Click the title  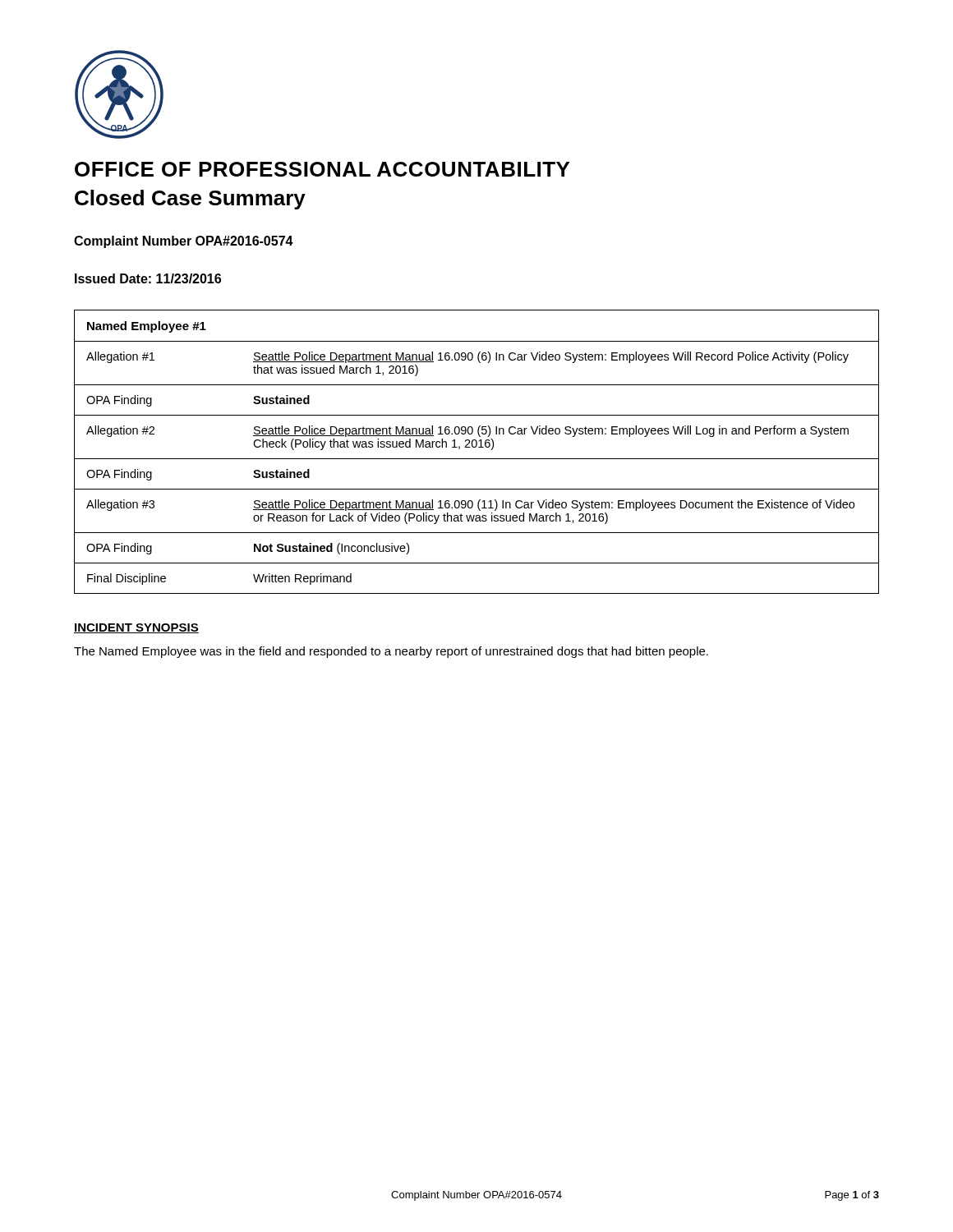click(x=476, y=184)
